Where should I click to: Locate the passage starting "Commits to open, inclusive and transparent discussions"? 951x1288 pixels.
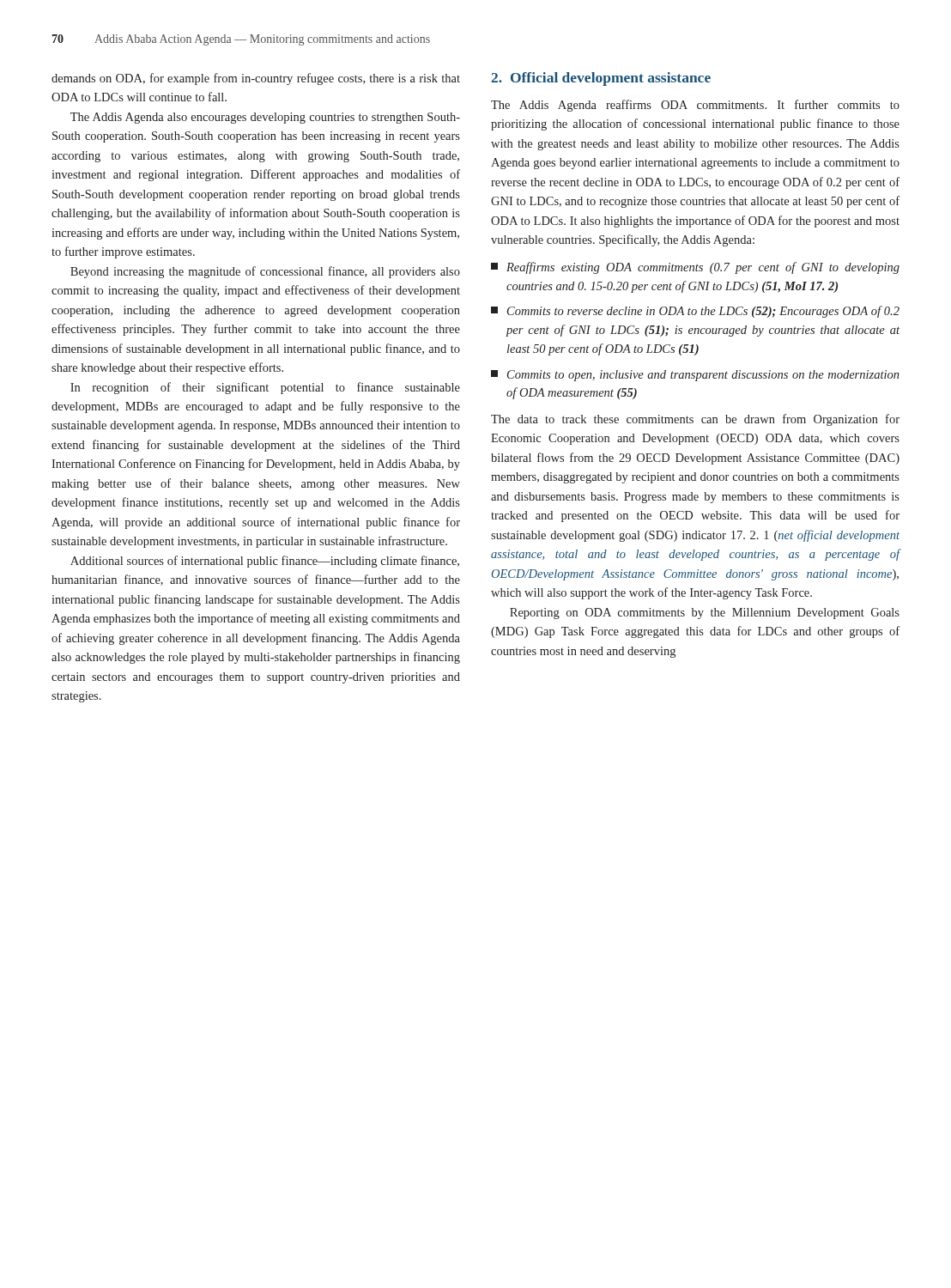point(695,384)
